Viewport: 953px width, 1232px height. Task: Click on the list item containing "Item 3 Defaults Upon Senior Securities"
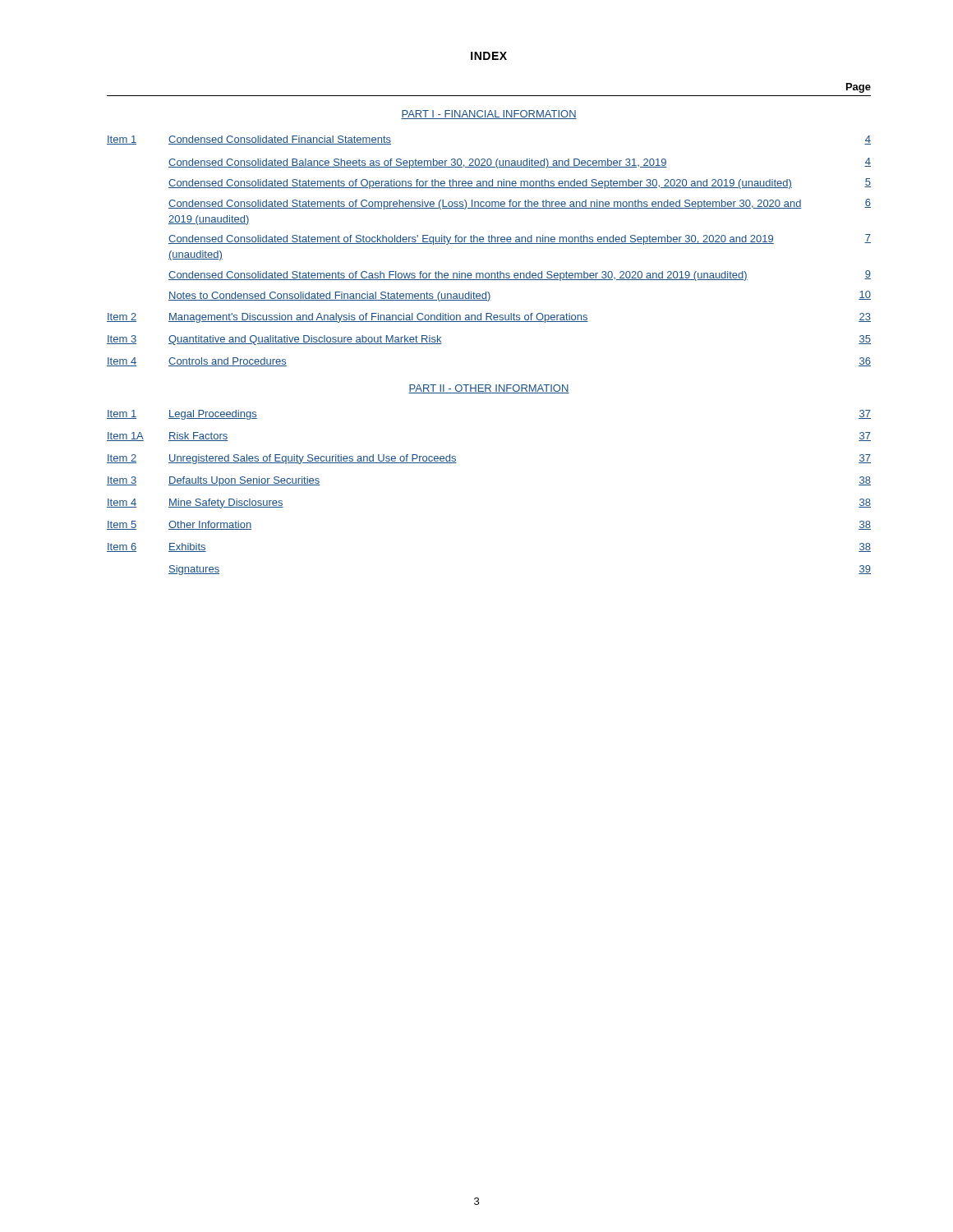[x=120, y=481]
